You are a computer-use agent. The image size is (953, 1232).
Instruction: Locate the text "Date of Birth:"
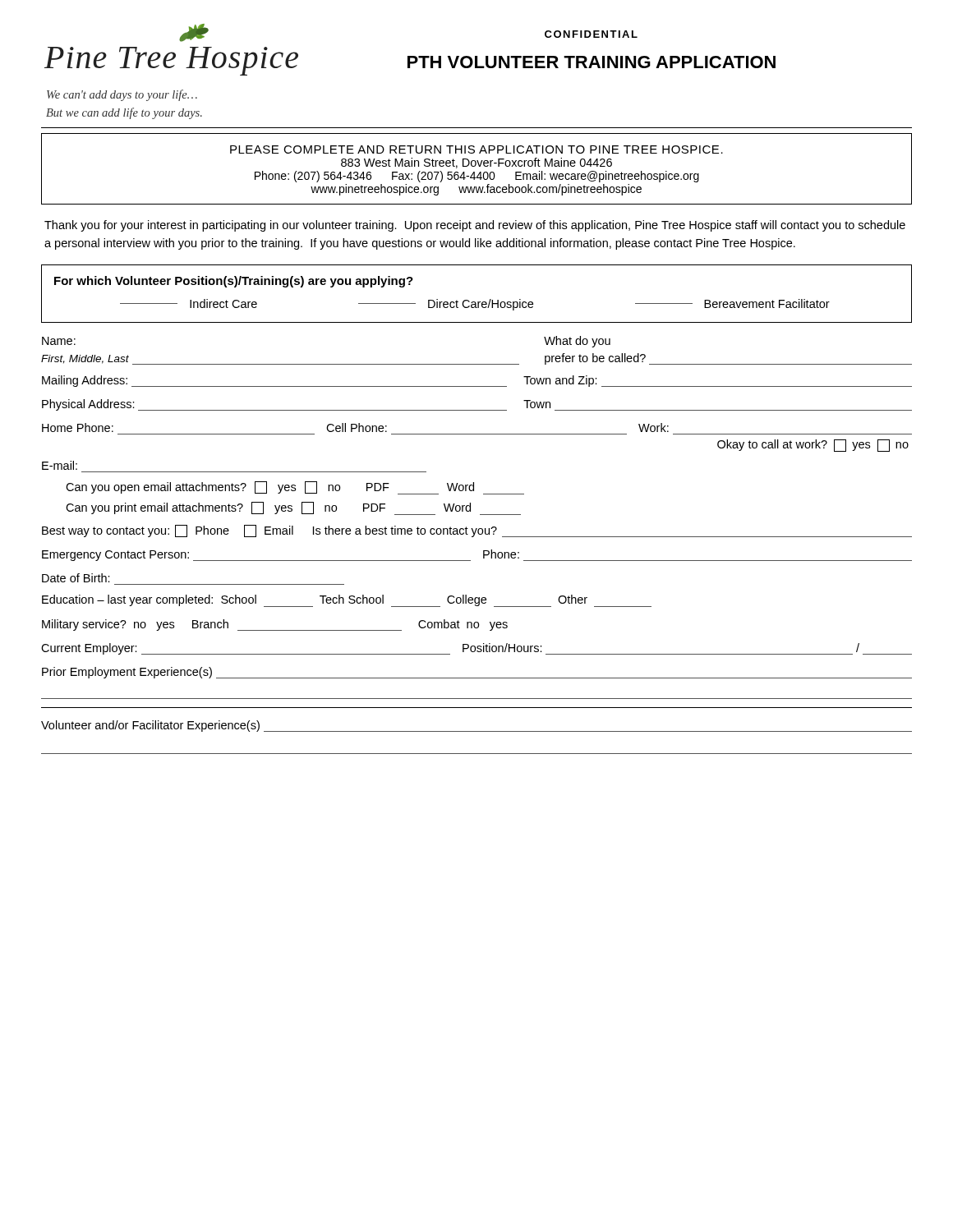(193, 577)
